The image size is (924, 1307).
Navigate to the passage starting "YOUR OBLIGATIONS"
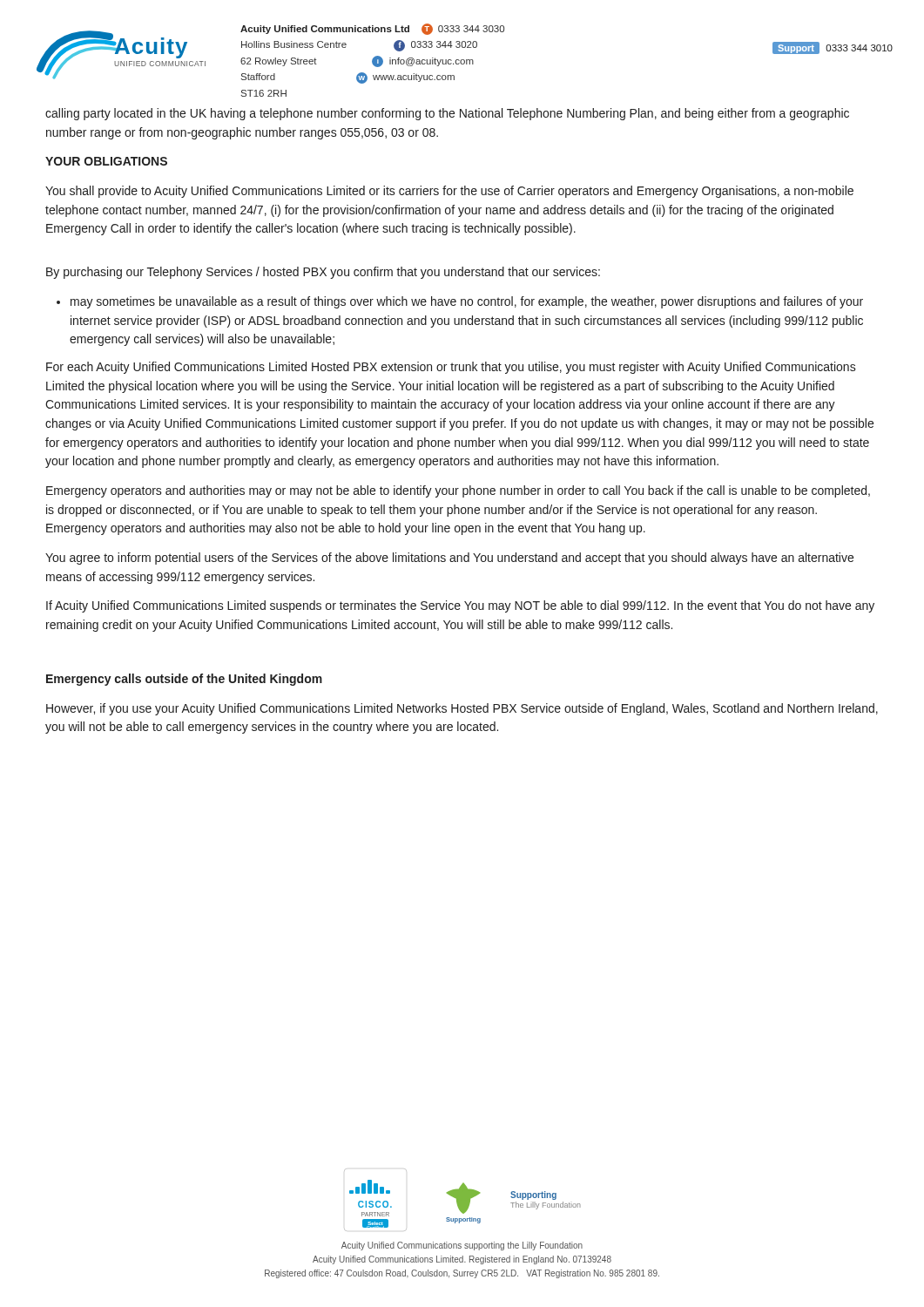coord(106,161)
